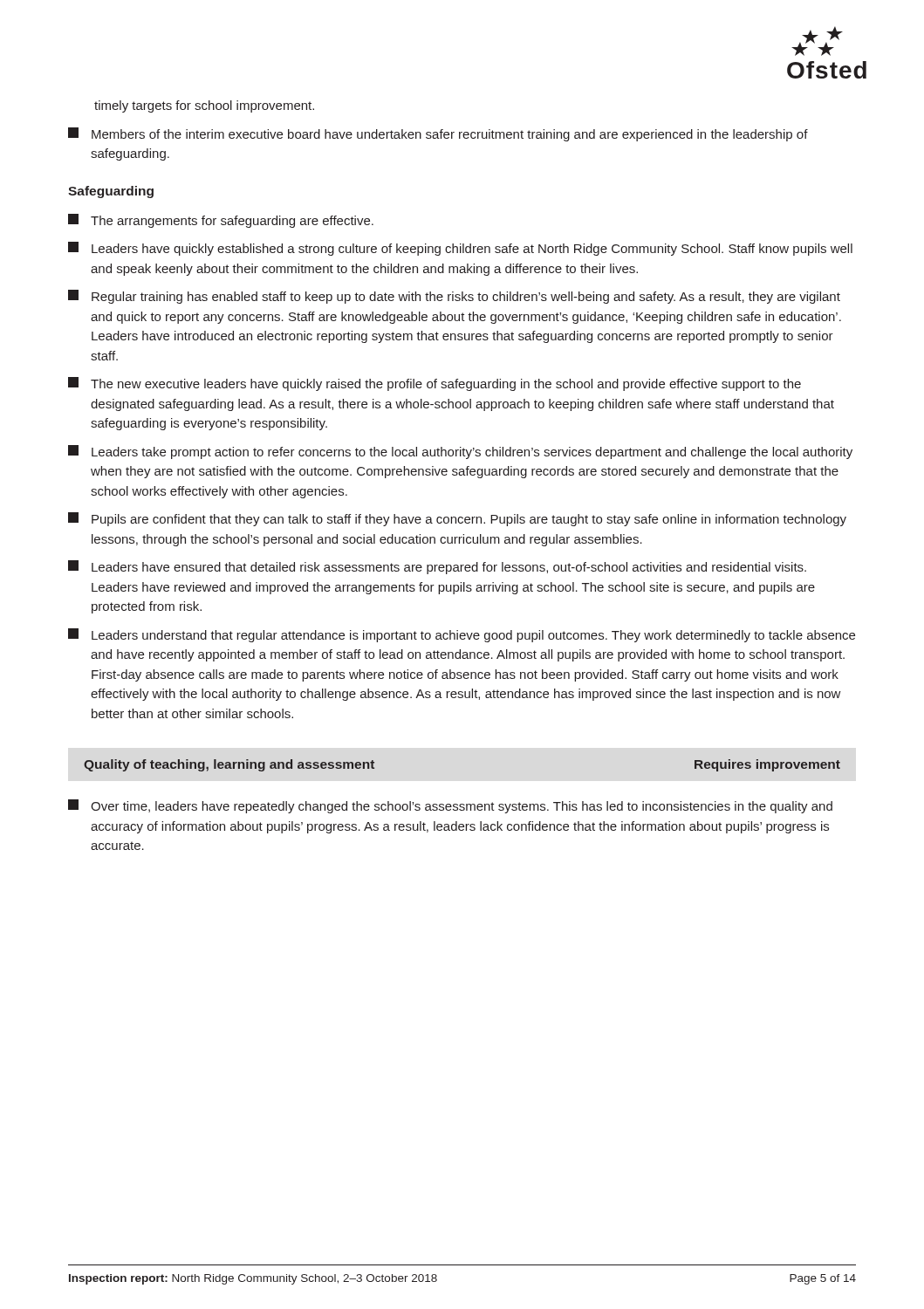
Task: Locate the section header that opens with "Quality of teaching, learning and assessment Requires"
Action: pos(225,766)
